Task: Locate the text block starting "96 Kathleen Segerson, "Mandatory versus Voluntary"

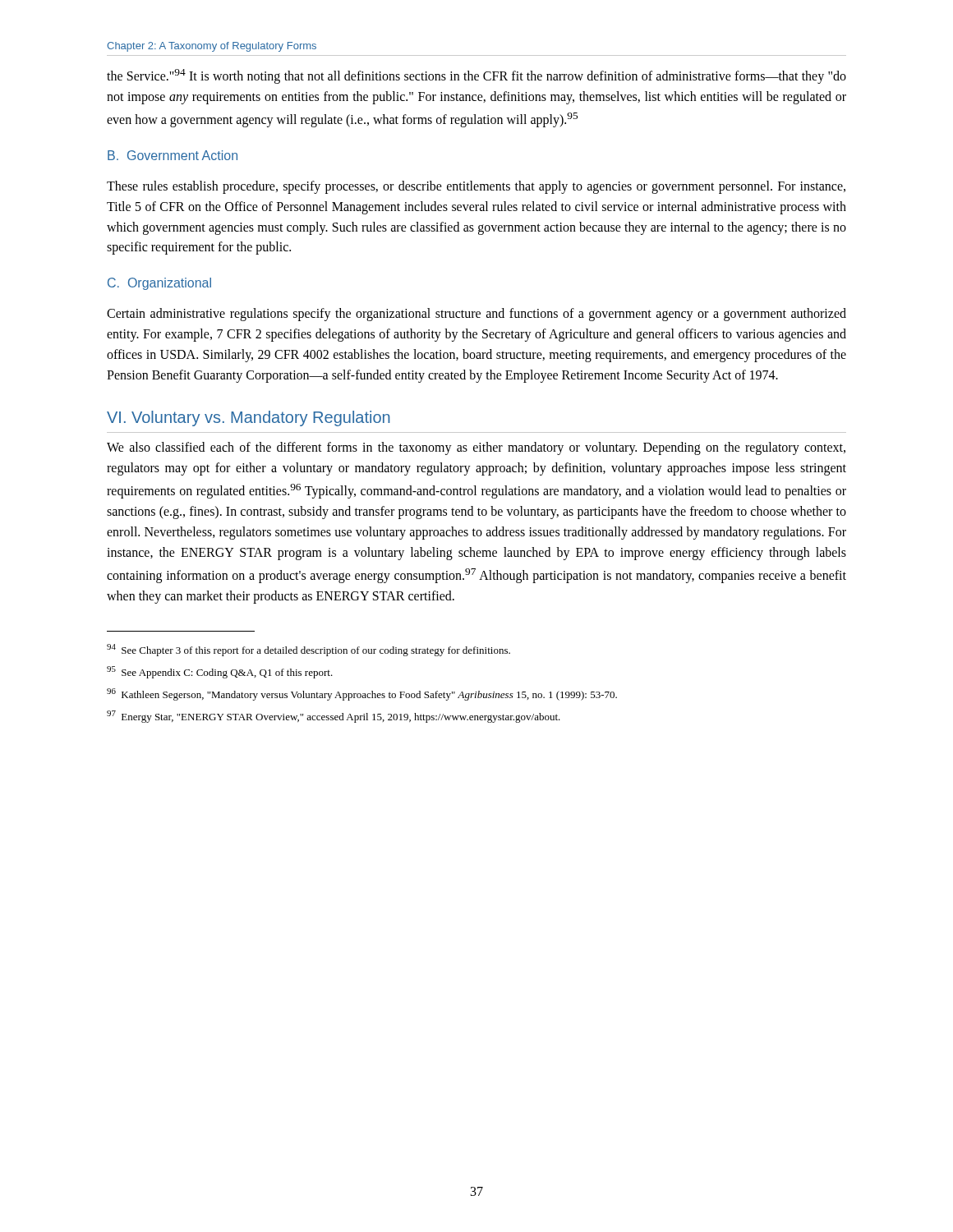Action: coord(362,693)
